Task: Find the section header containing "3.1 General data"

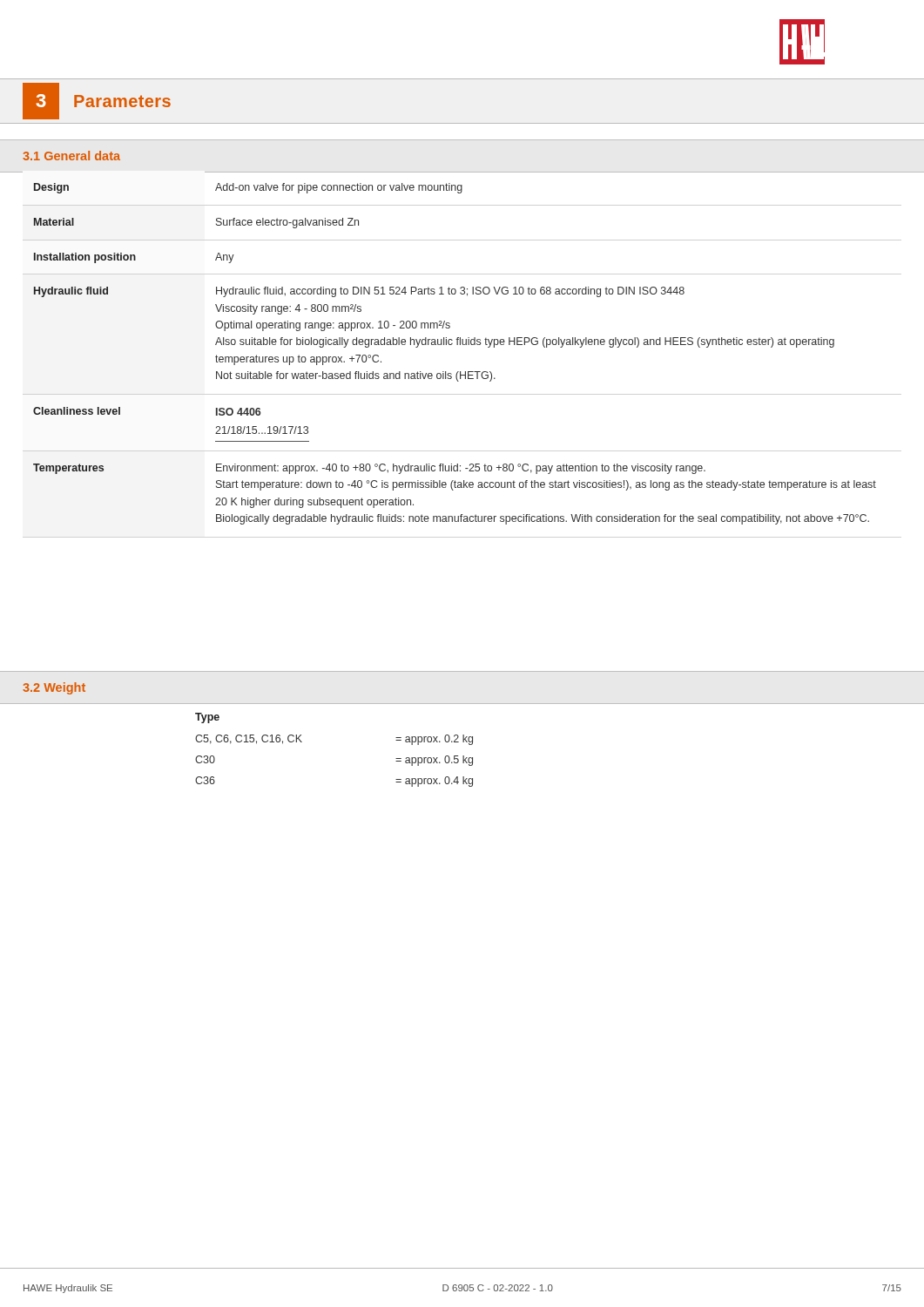Action: coord(71,156)
